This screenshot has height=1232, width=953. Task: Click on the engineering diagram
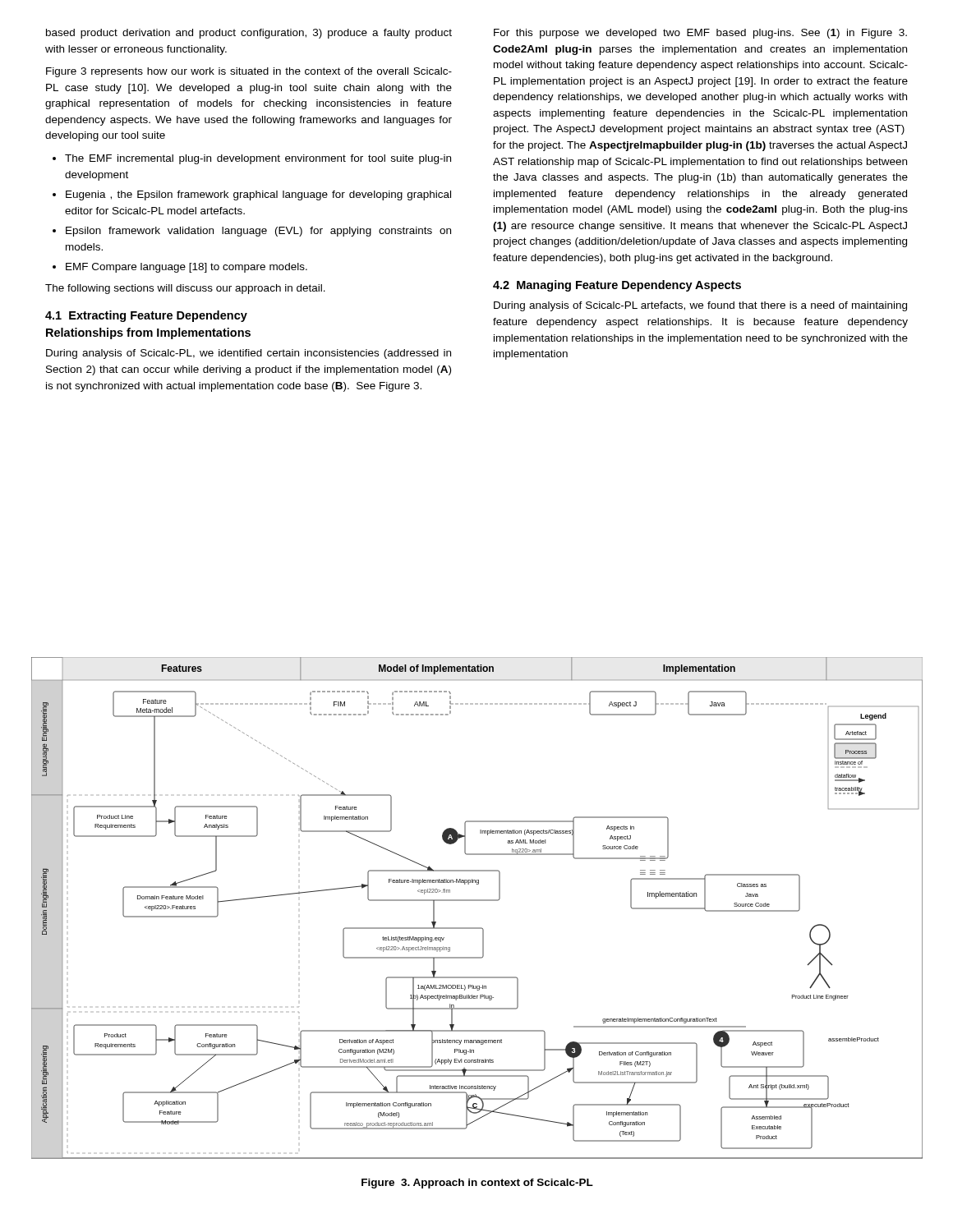coord(477,912)
